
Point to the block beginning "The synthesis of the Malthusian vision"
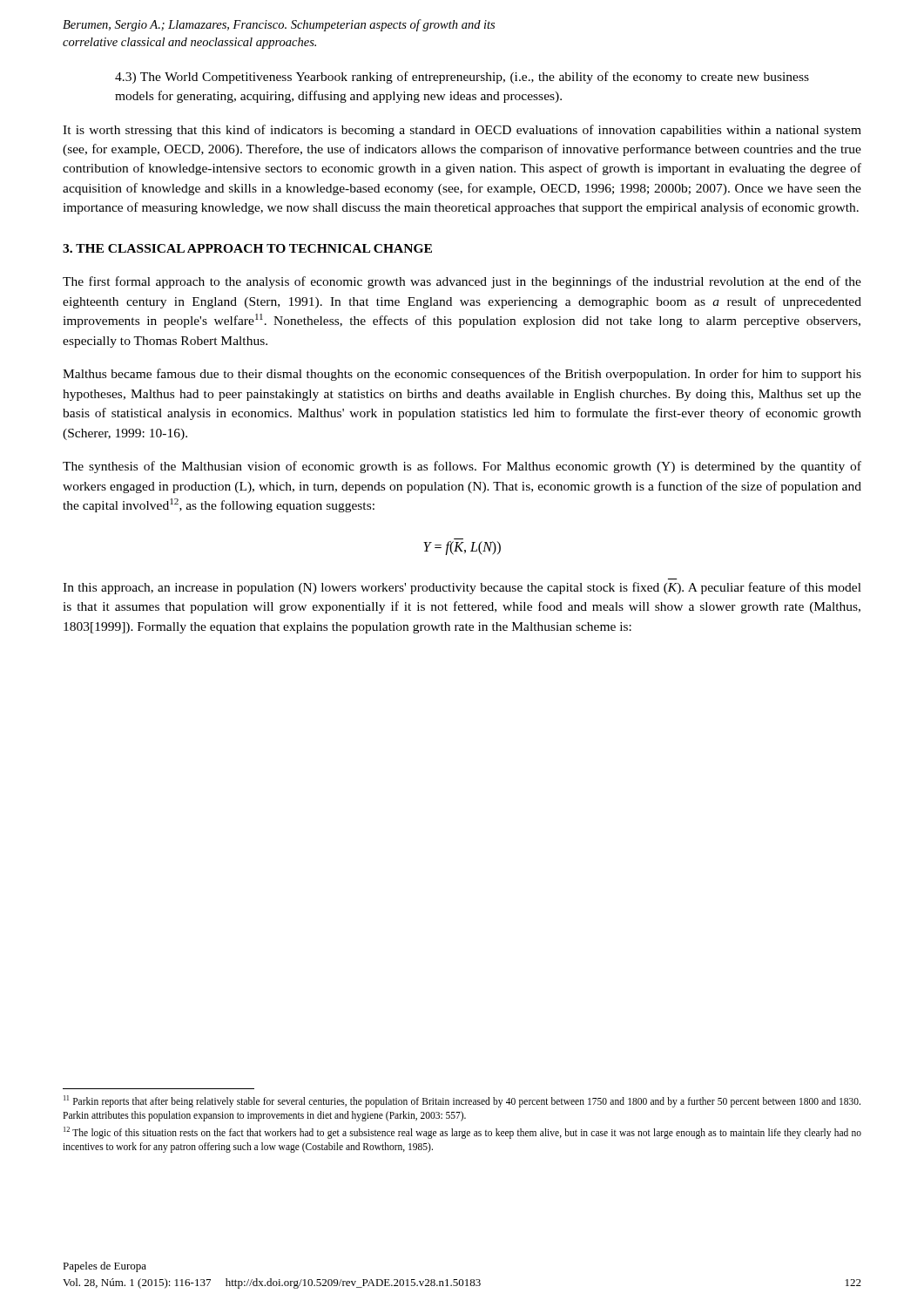tap(462, 485)
